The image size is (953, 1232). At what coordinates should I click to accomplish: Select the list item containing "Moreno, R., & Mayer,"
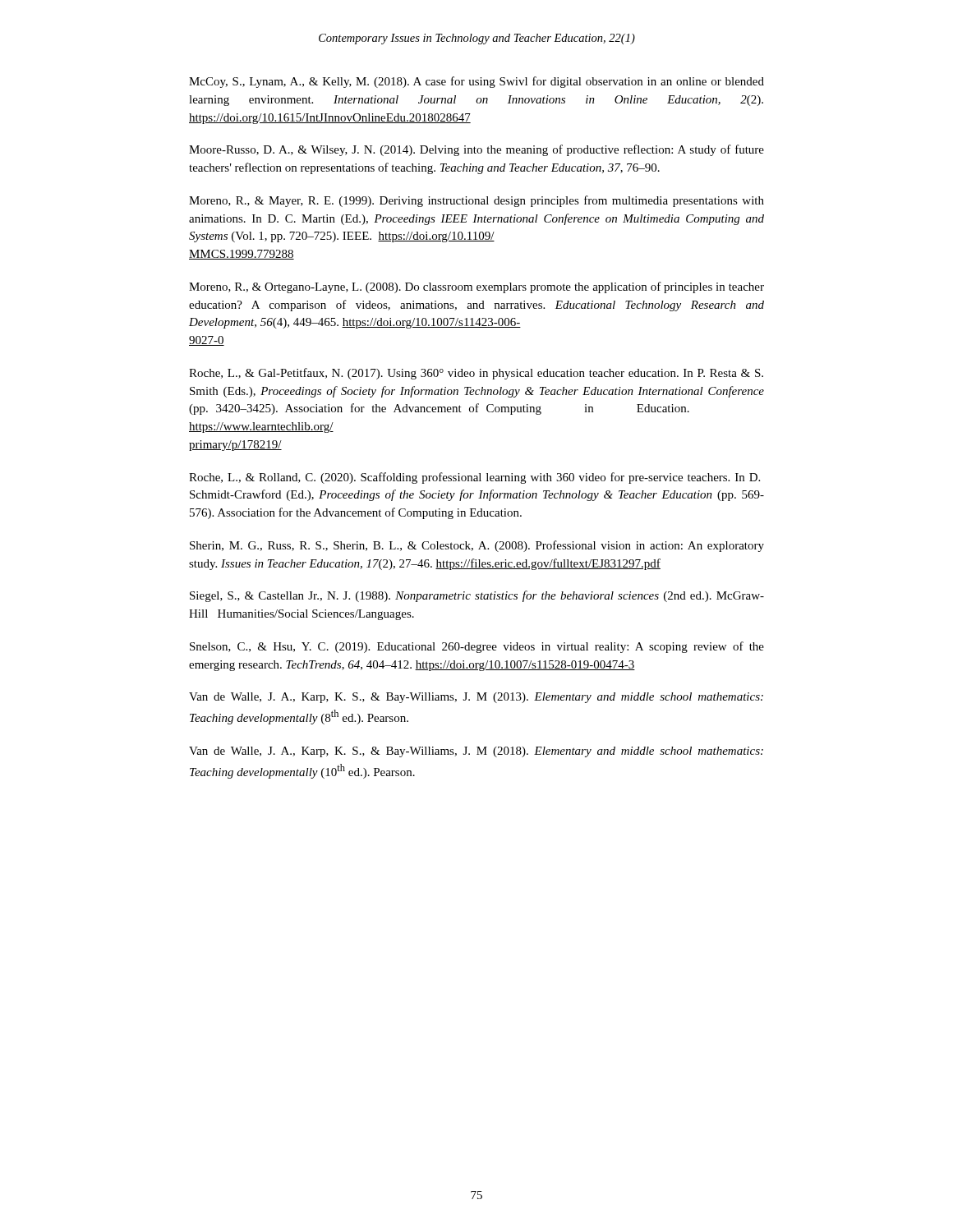click(x=476, y=227)
